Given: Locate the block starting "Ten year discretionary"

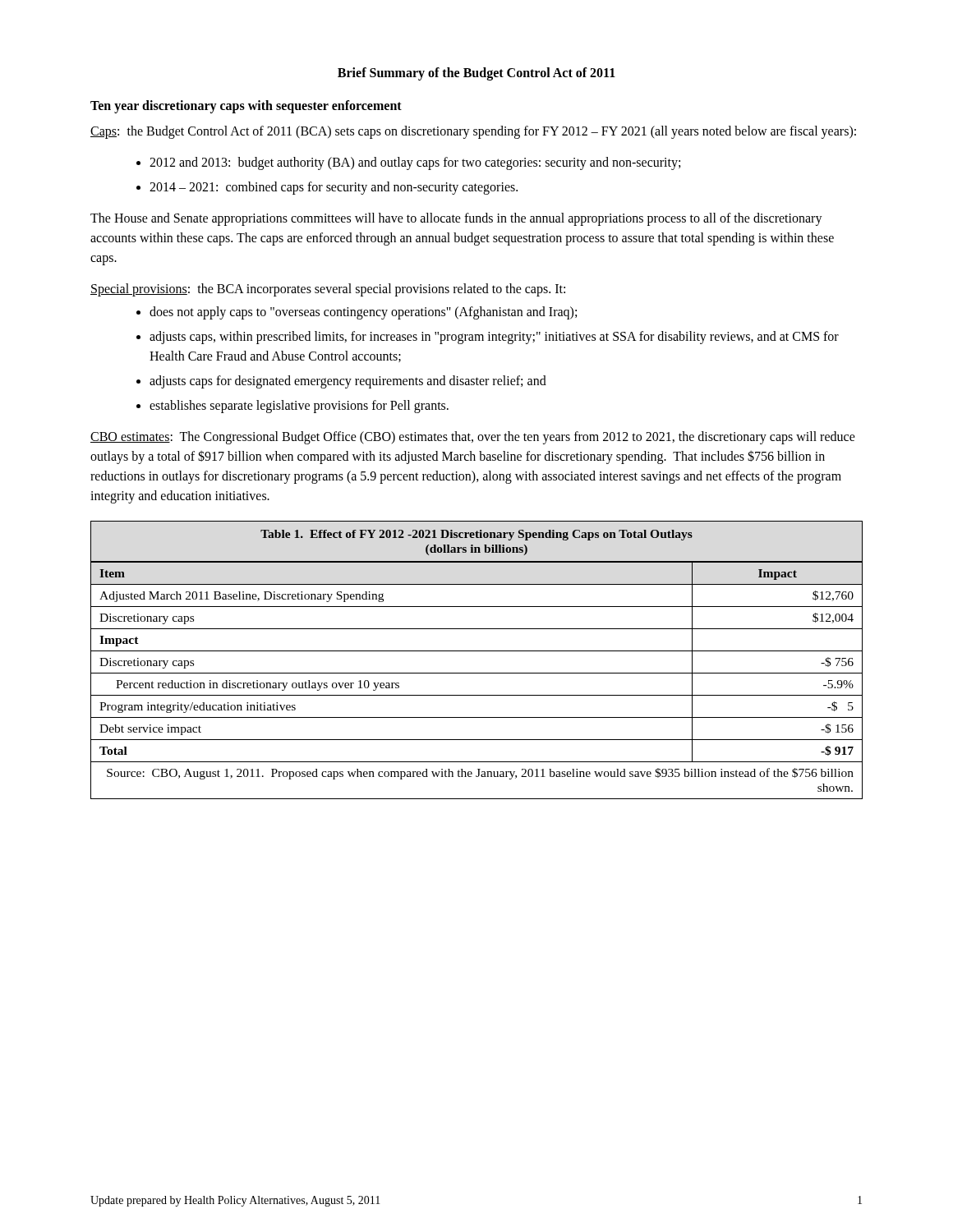Looking at the screenshot, I should click(x=246, y=106).
